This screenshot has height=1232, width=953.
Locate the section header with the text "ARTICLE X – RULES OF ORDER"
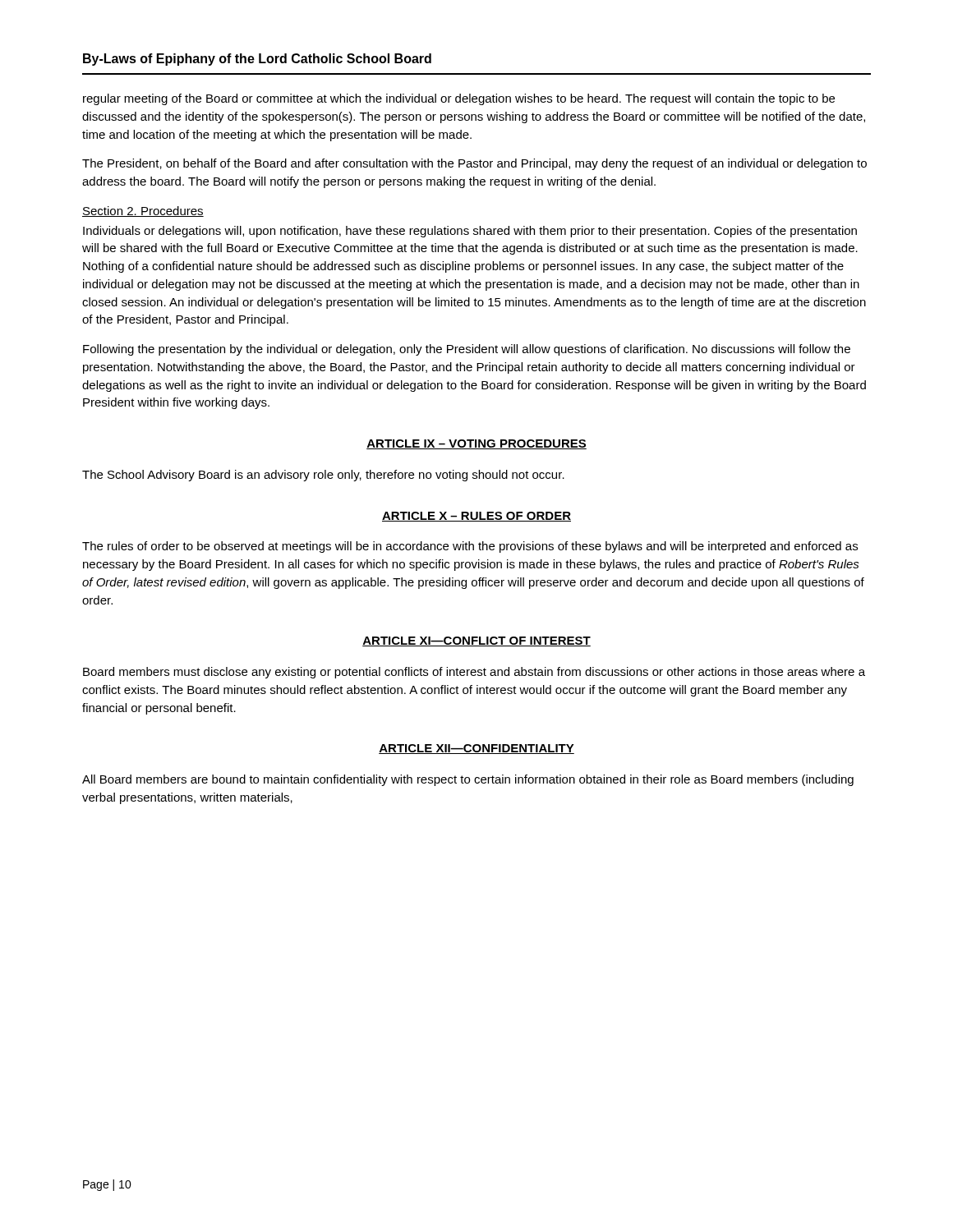click(x=476, y=515)
